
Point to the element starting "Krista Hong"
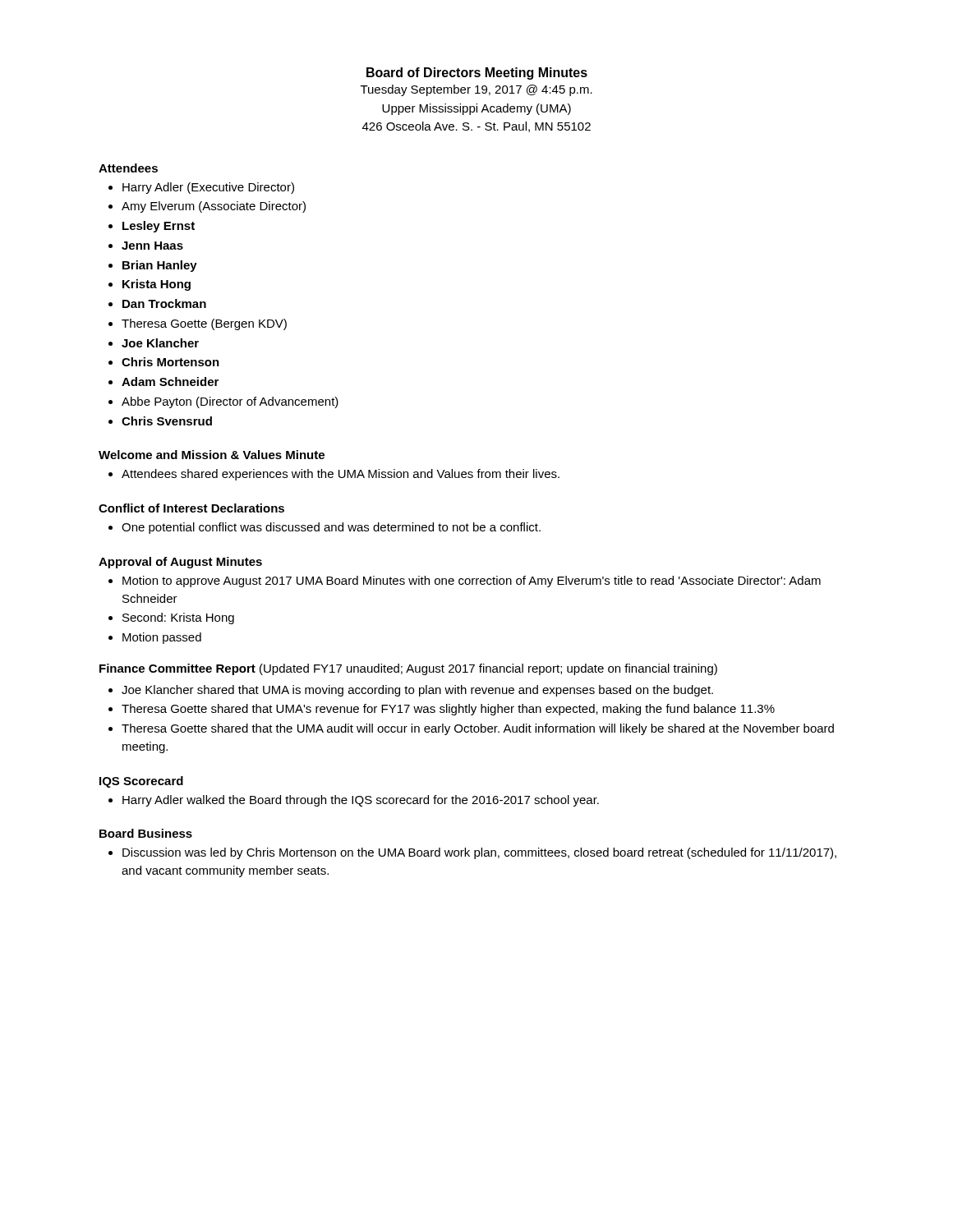(x=157, y=285)
